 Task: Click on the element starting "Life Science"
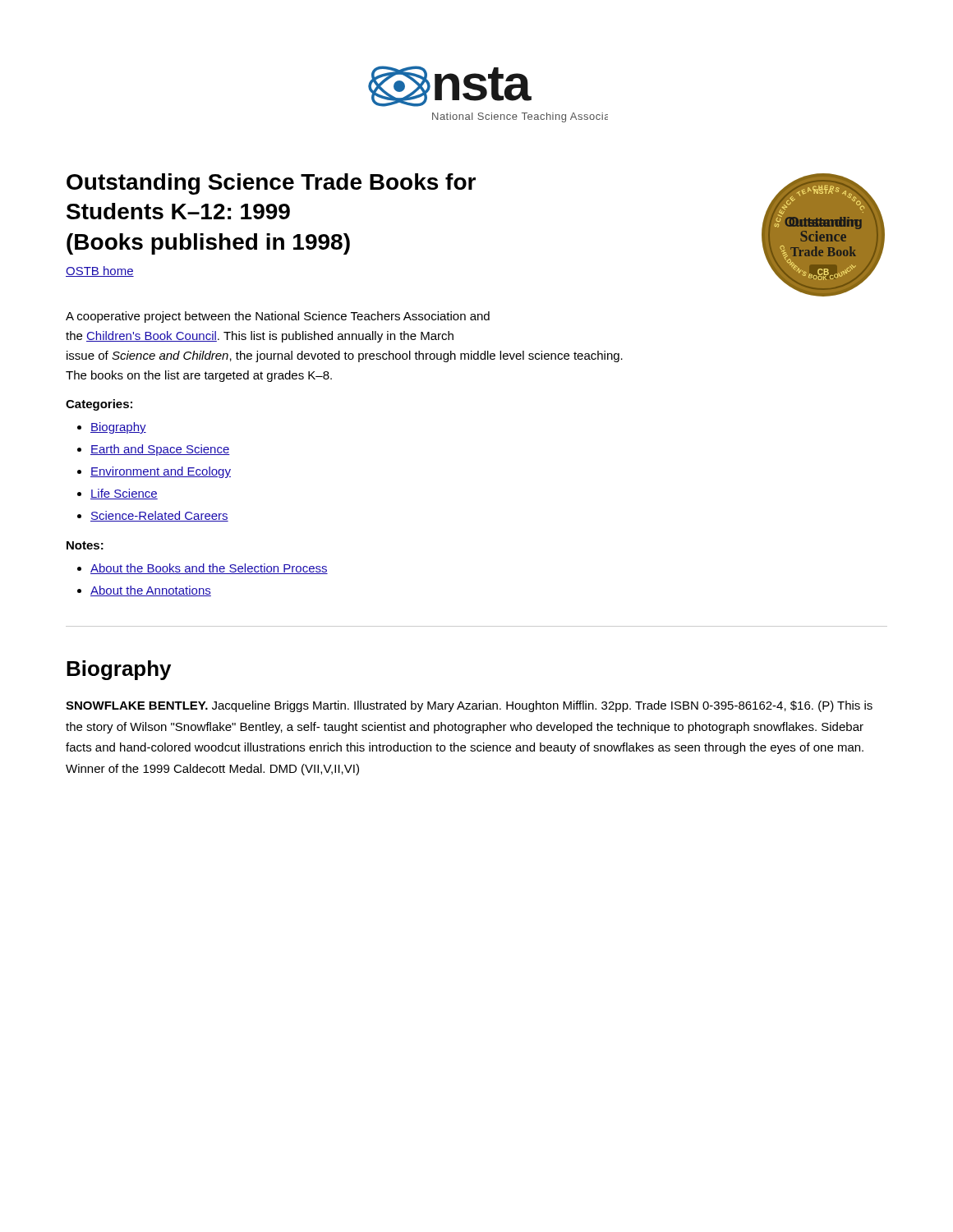(124, 494)
